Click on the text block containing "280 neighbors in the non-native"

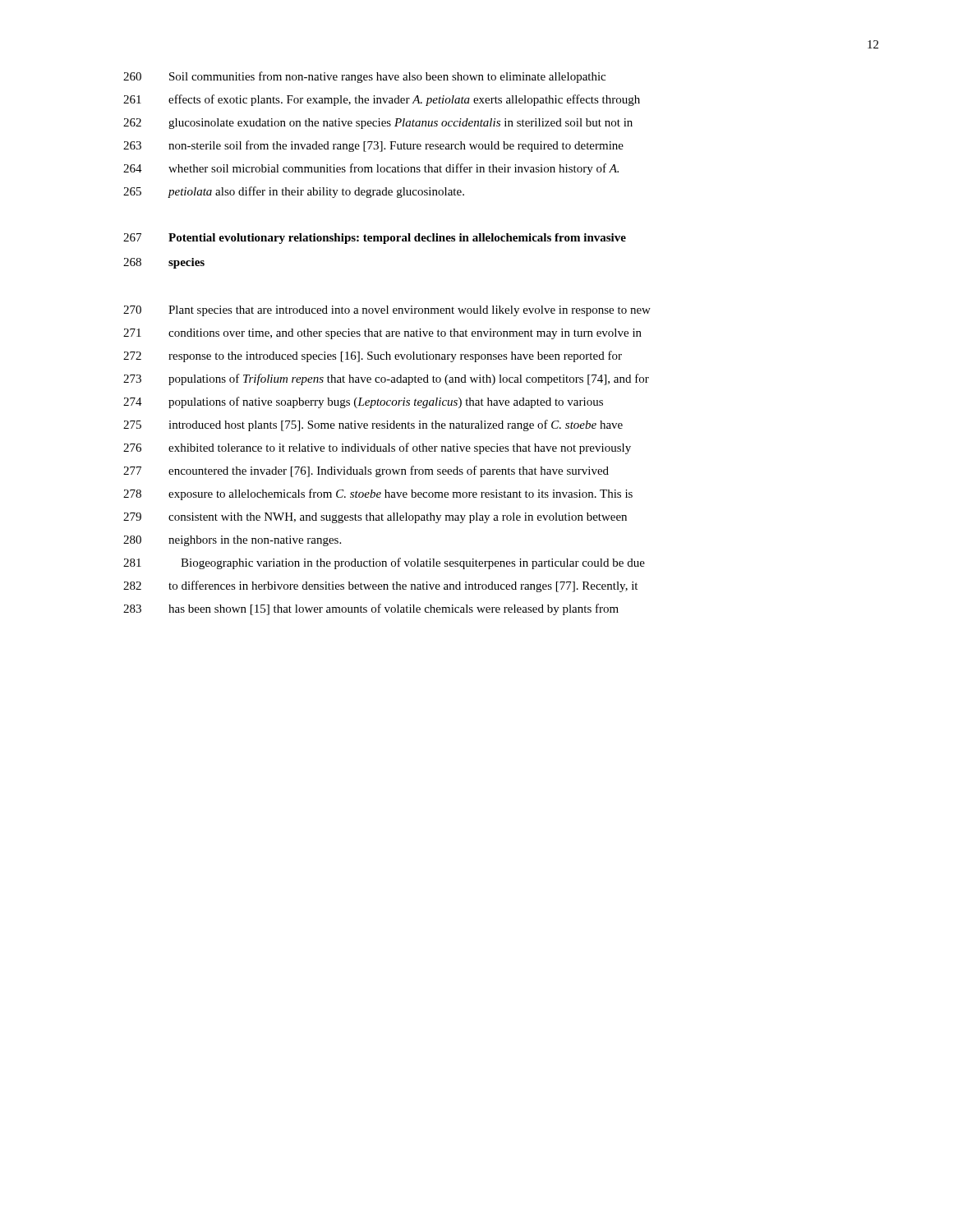232,541
